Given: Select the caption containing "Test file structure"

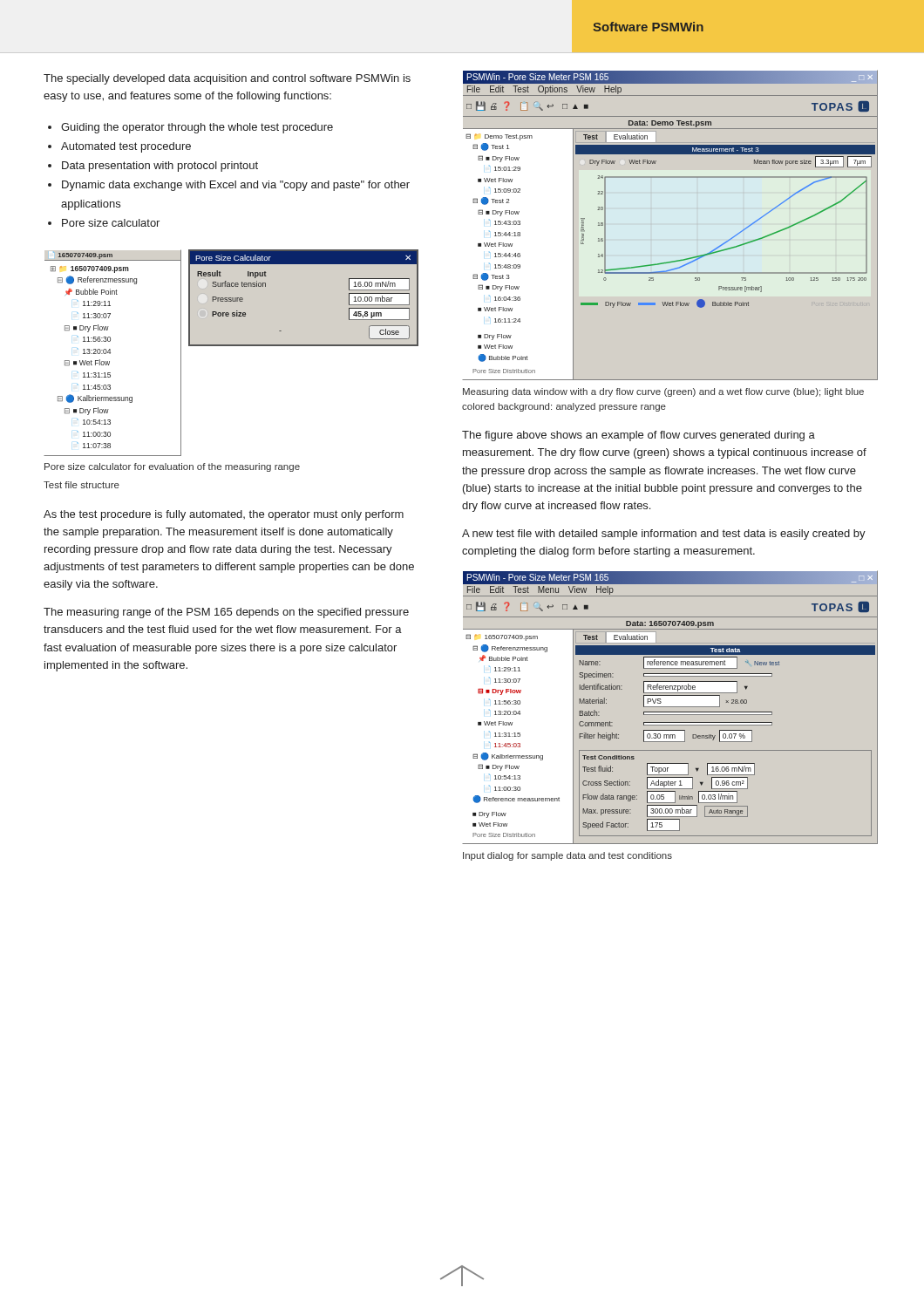Looking at the screenshot, I should [81, 485].
